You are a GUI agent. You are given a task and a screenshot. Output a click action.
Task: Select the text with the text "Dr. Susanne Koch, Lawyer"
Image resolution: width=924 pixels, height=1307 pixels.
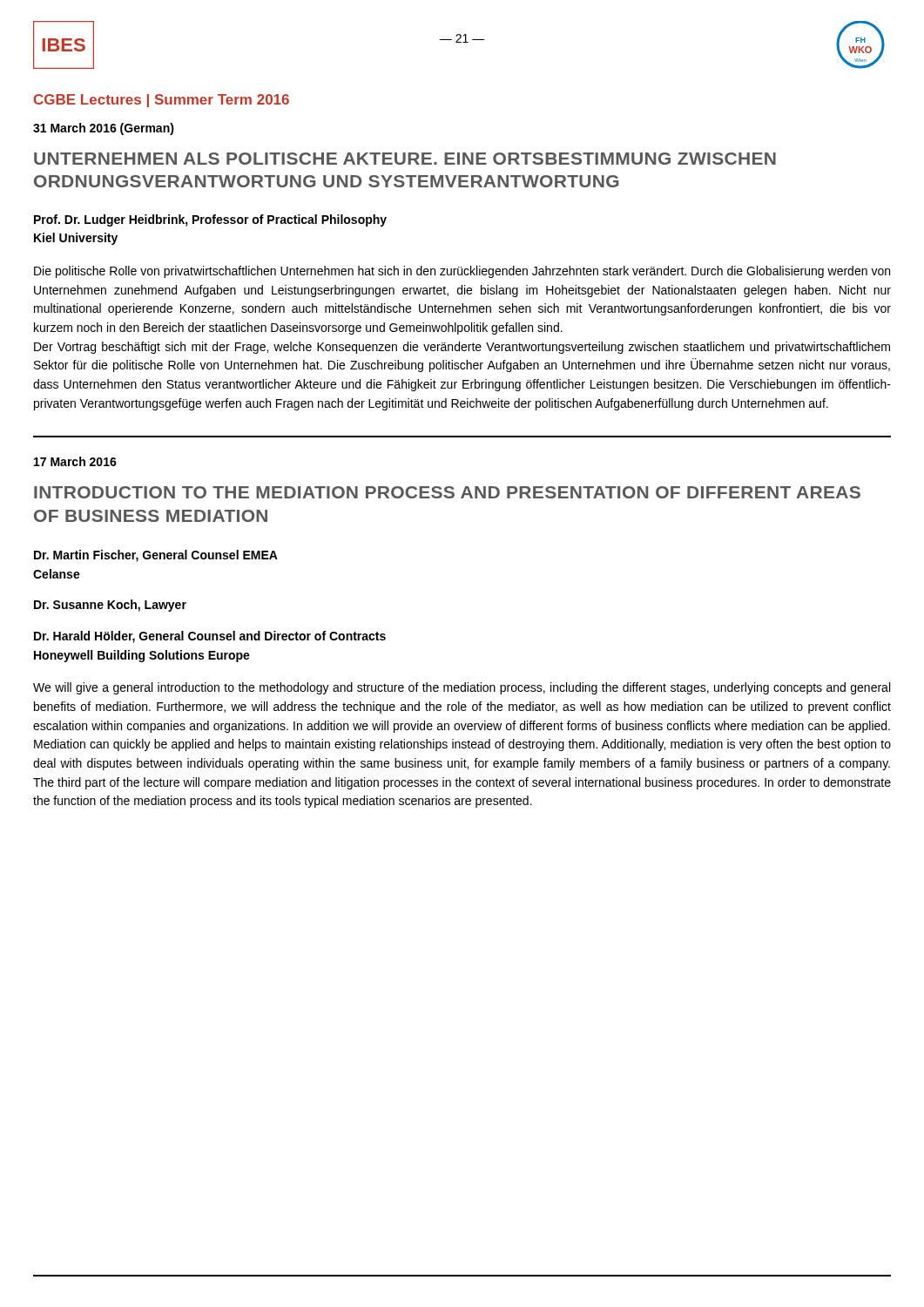pos(110,605)
